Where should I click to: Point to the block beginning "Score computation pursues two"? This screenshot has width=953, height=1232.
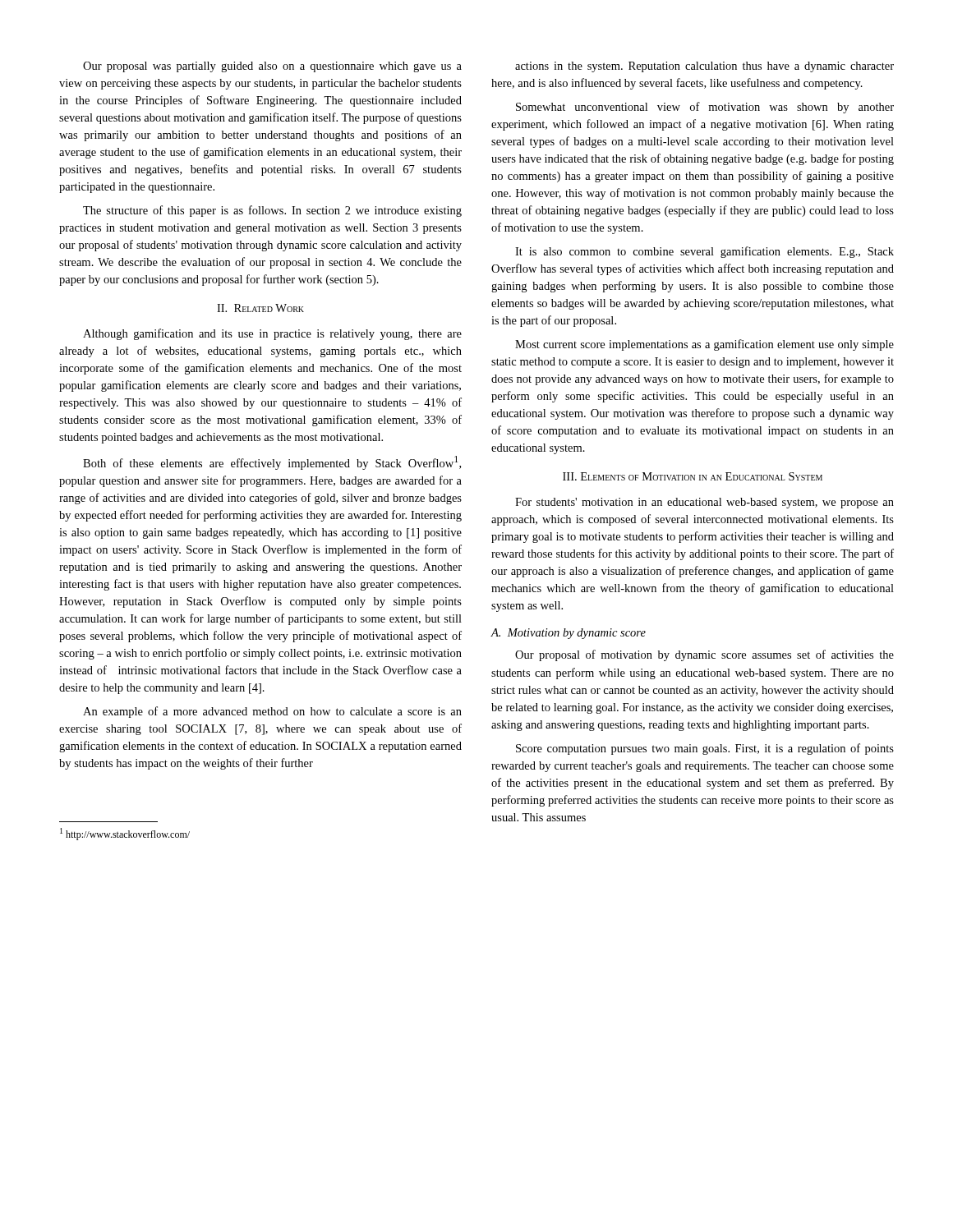tap(693, 783)
